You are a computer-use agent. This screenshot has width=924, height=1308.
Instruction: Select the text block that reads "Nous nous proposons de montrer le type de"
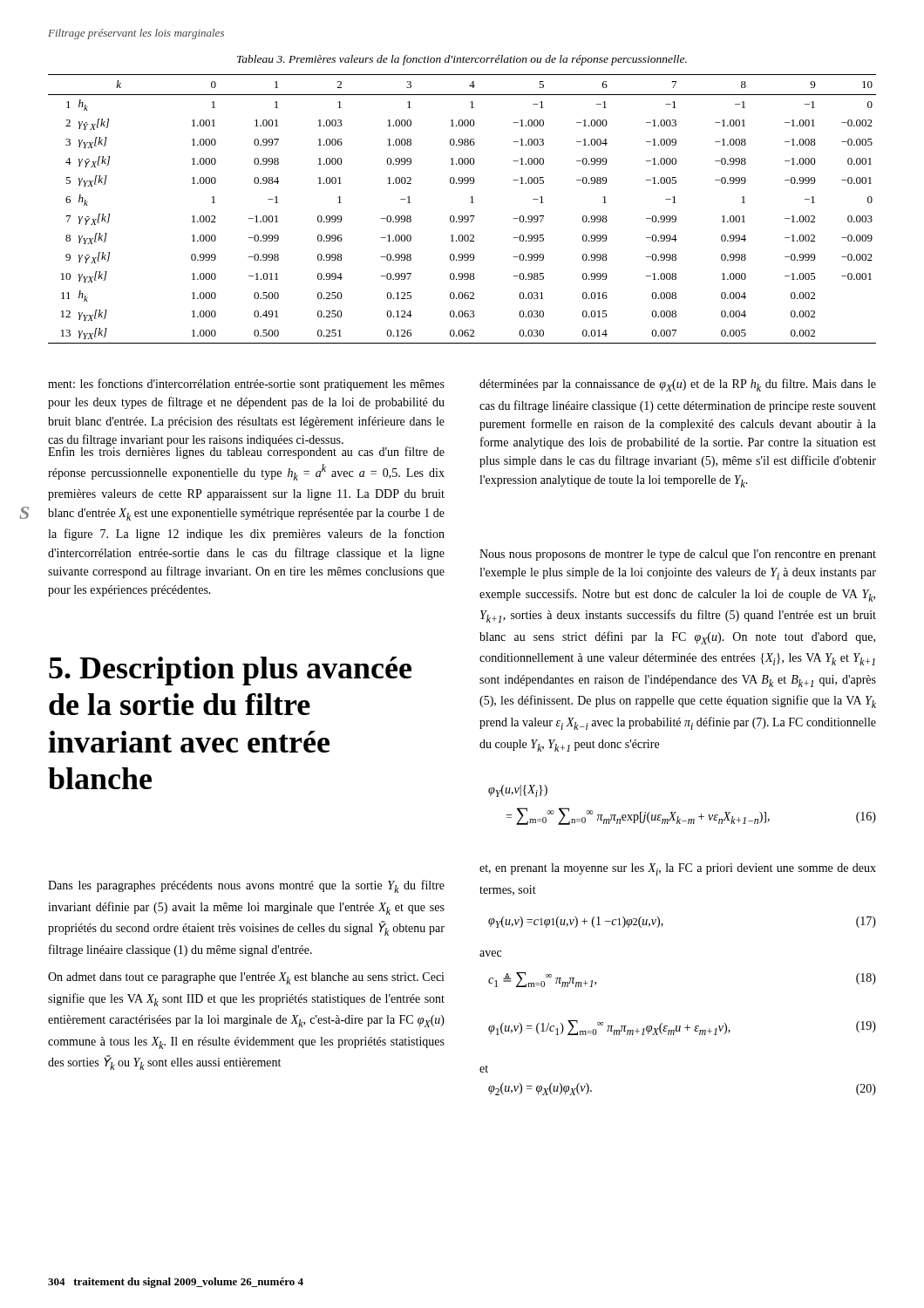(x=678, y=651)
